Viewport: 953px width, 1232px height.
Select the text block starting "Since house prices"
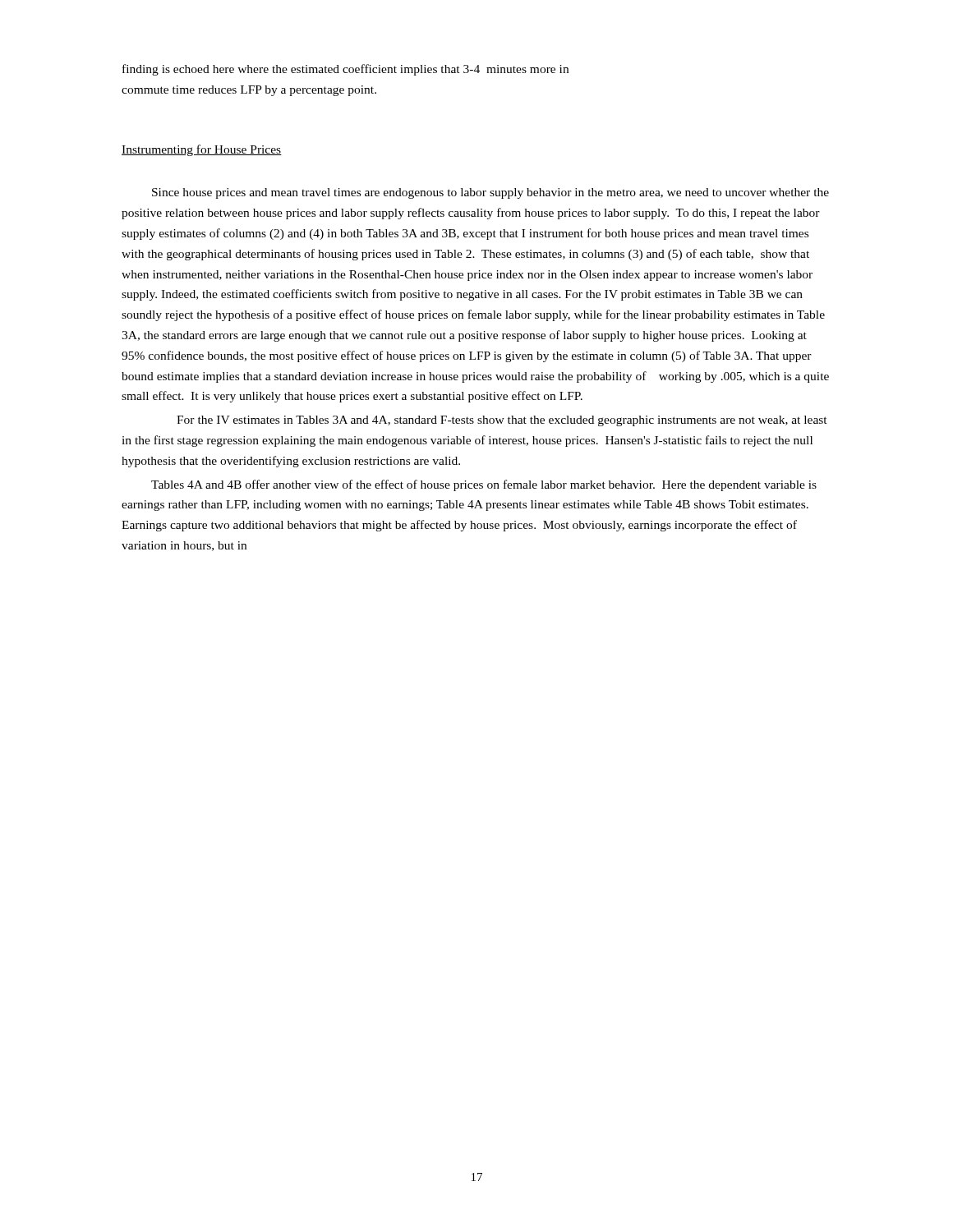coord(476,369)
